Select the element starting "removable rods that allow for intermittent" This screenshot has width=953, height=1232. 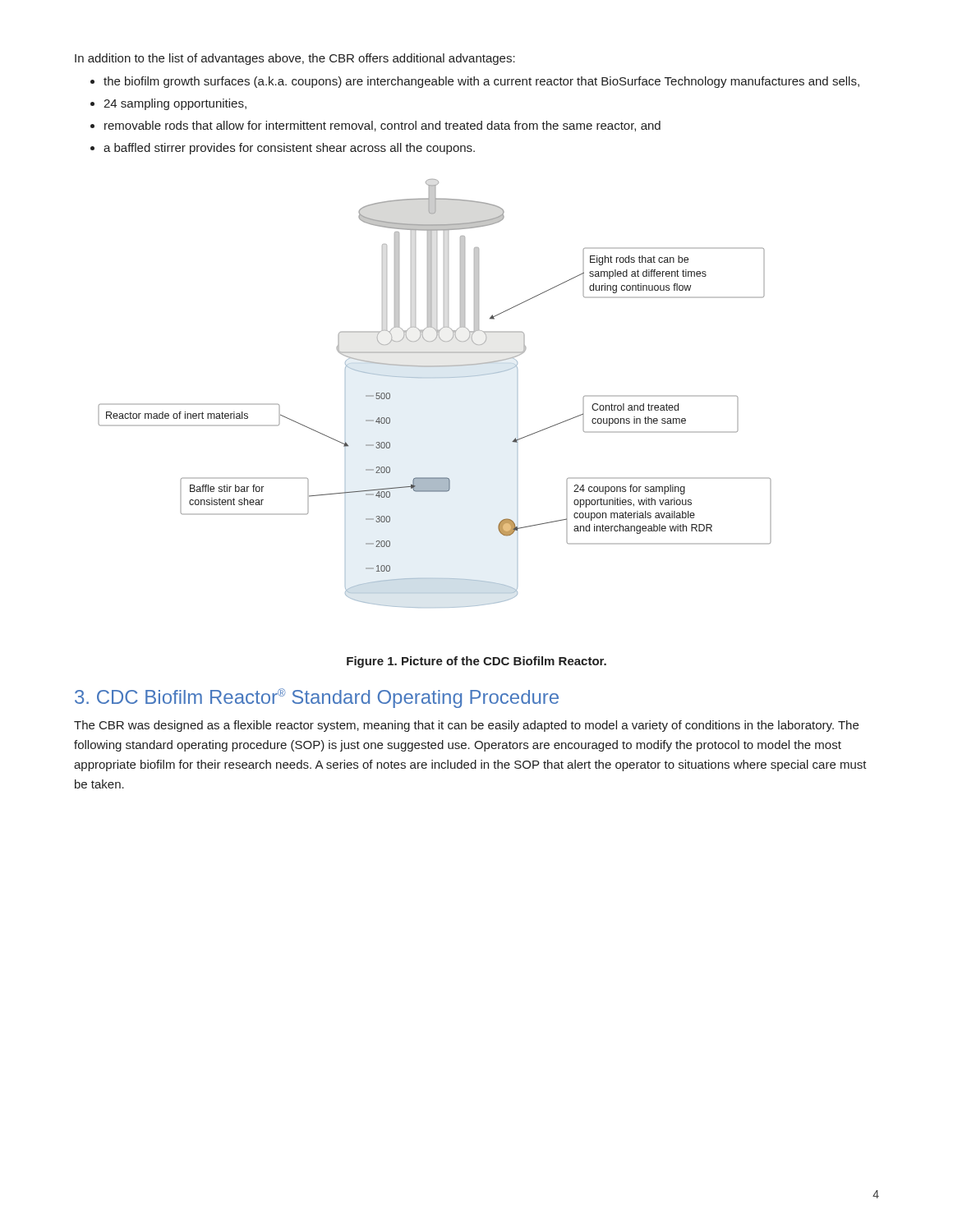(382, 125)
